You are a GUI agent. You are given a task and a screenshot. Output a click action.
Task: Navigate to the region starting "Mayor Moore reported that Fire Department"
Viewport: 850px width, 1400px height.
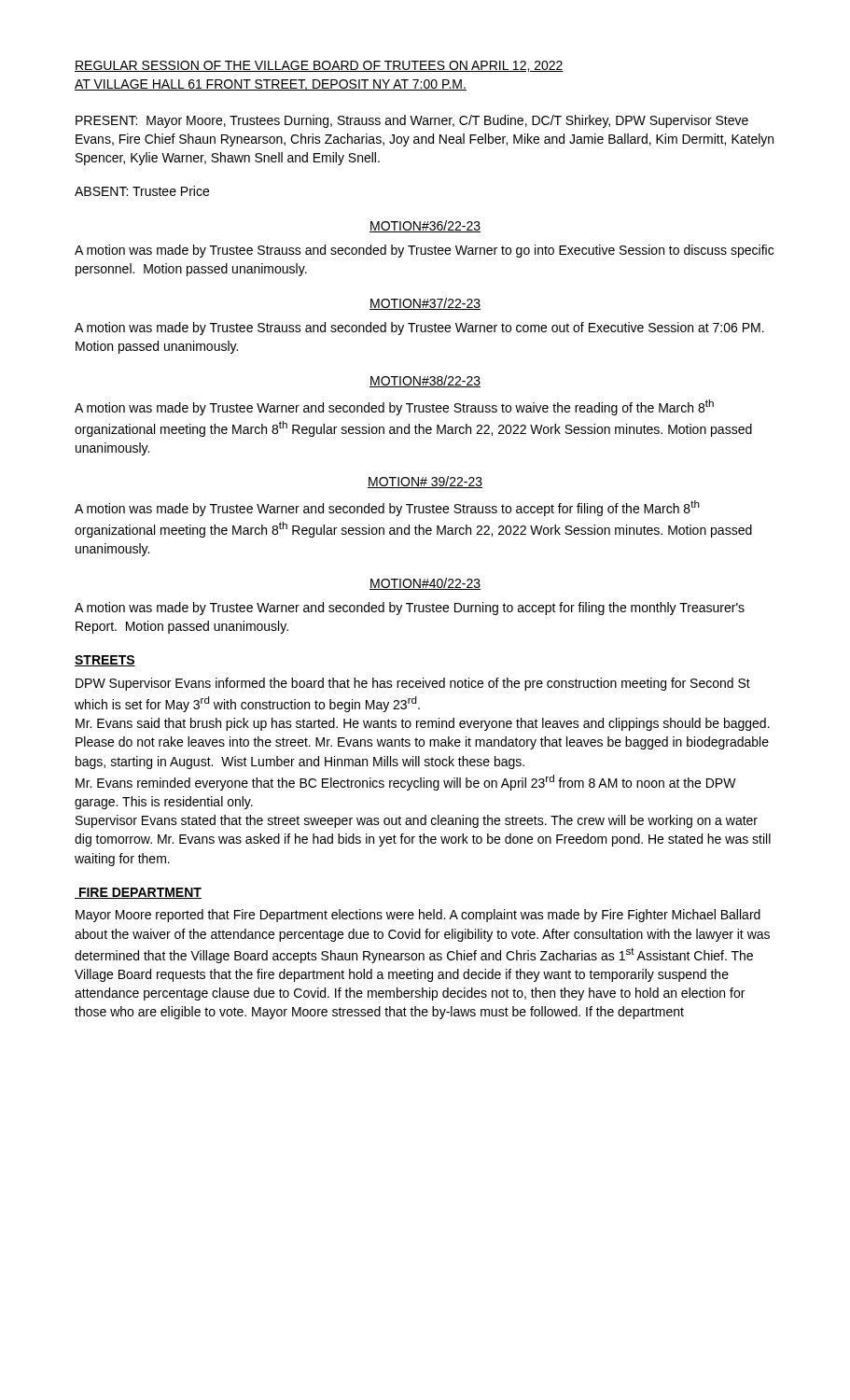(x=422, y=964)
